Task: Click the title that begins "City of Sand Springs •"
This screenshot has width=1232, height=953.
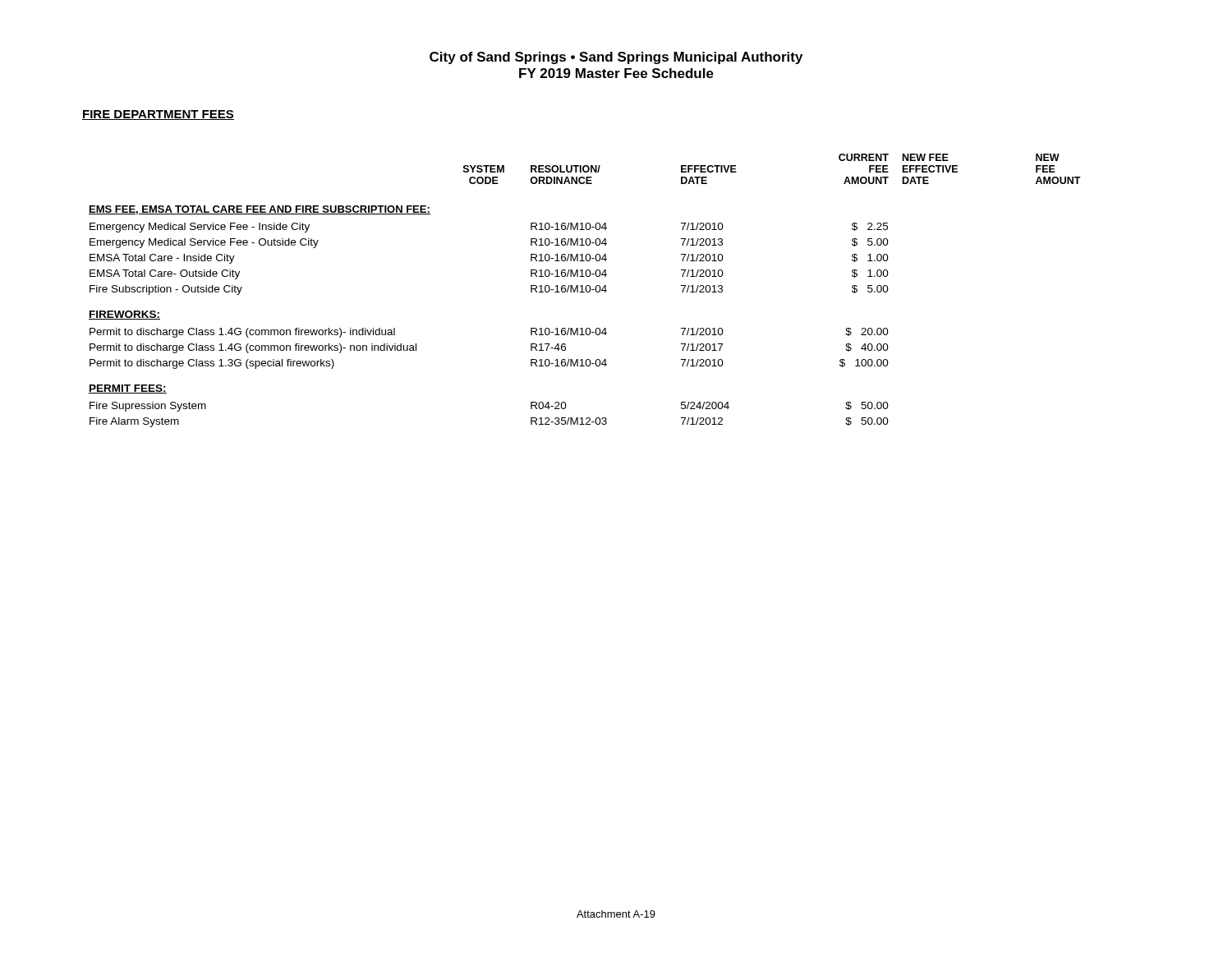Action: point(616,66)
